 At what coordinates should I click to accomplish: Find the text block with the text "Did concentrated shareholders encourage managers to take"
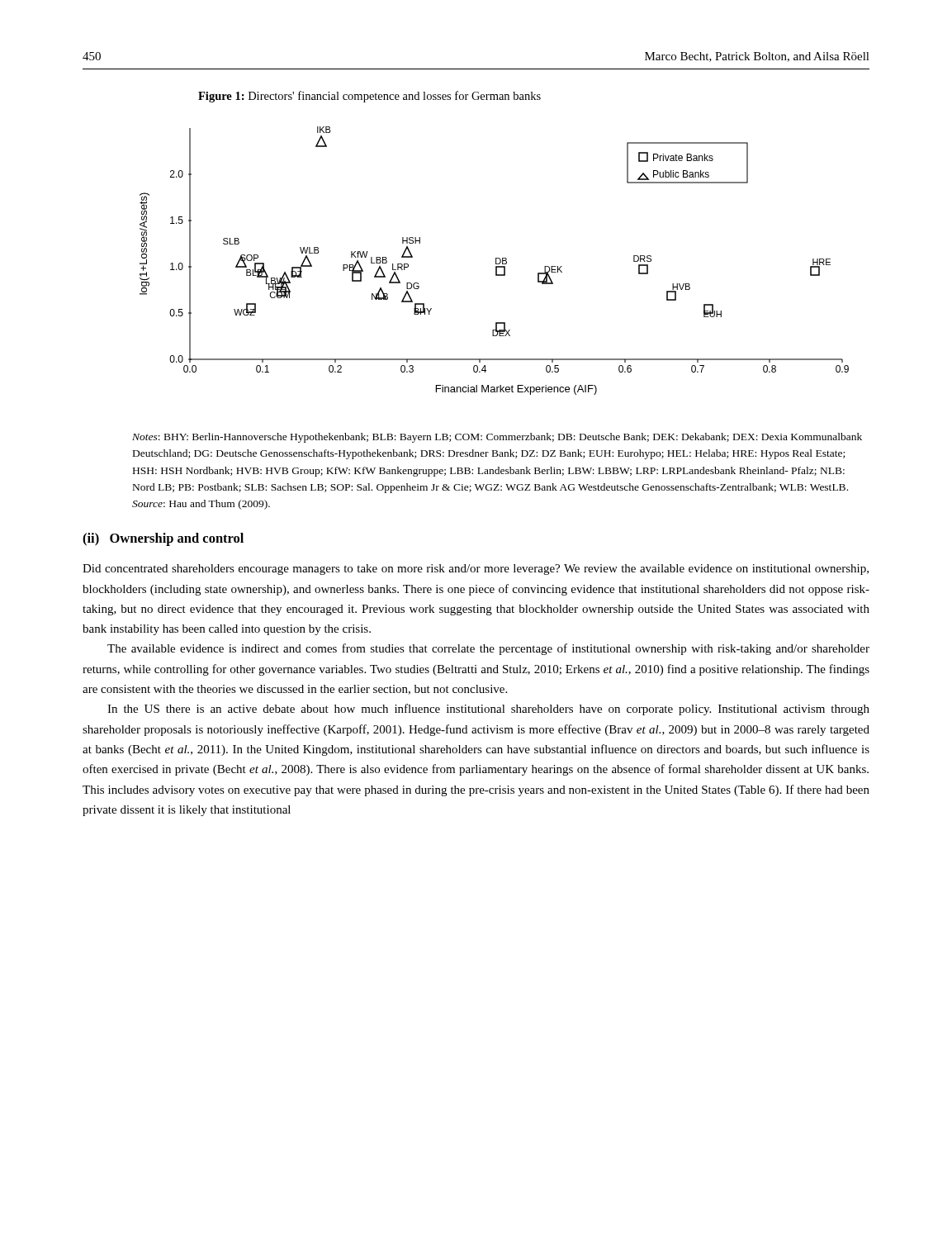(476, 599)
